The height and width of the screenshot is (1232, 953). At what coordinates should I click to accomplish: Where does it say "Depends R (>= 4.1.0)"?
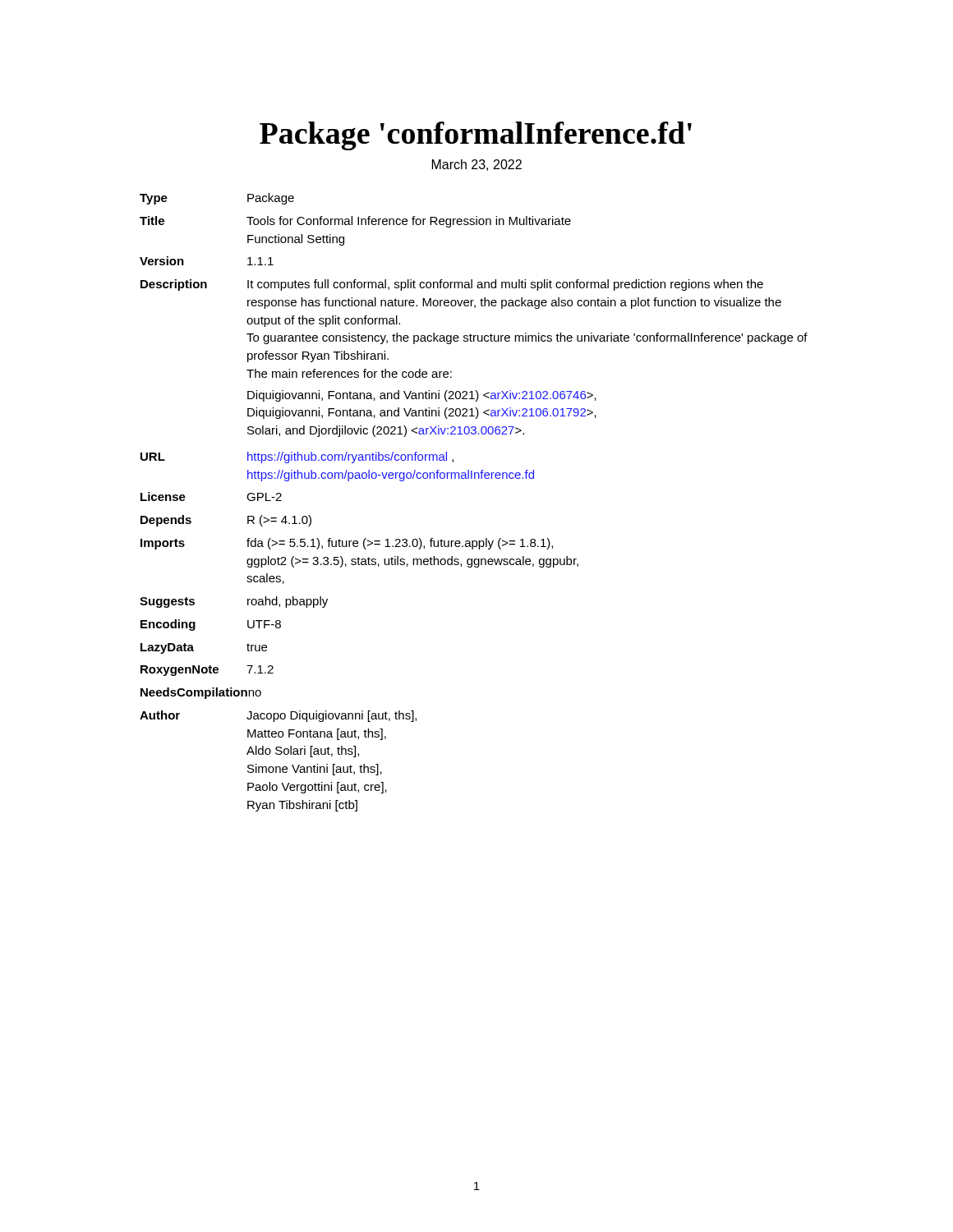click(x=166, y=520)
